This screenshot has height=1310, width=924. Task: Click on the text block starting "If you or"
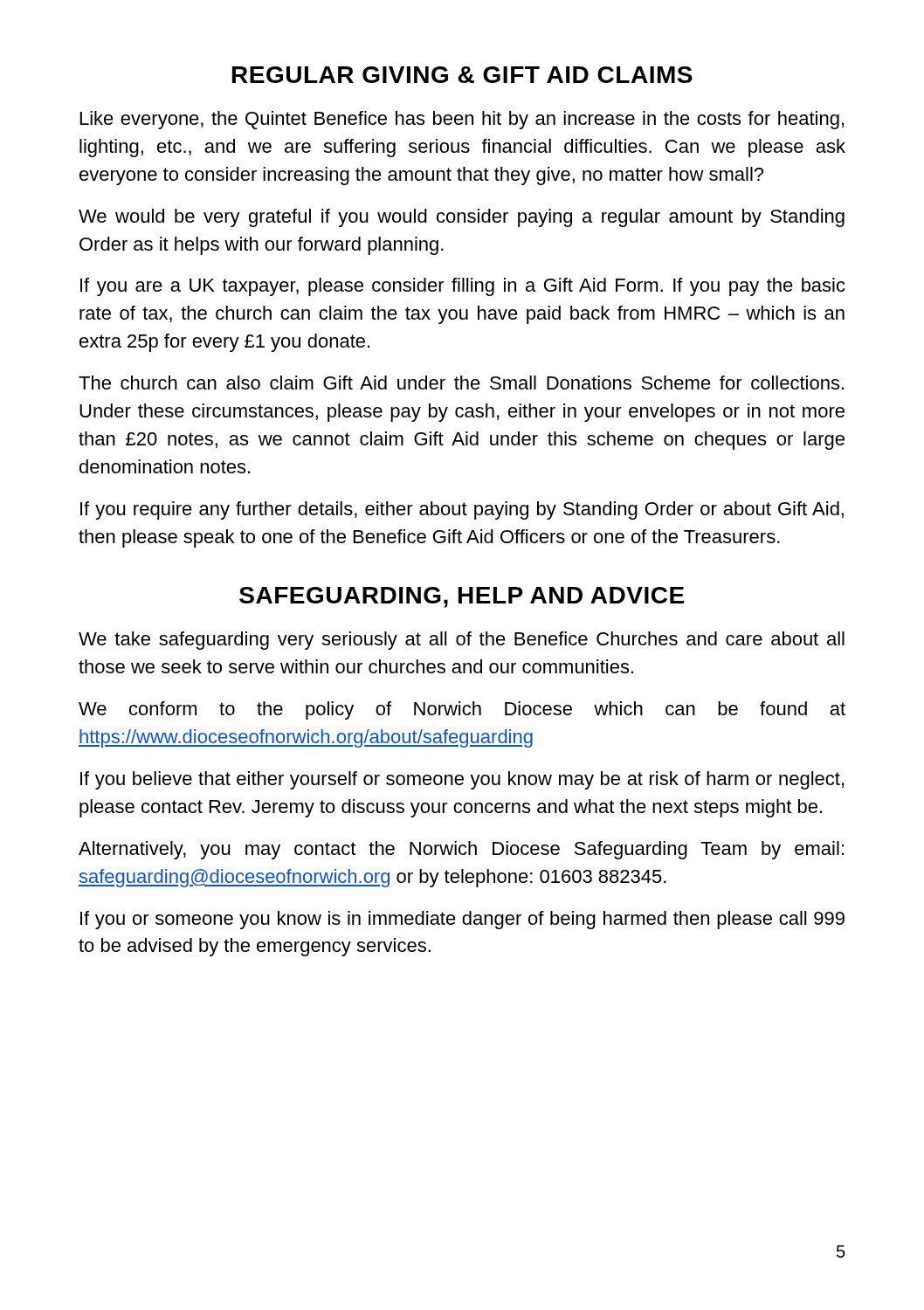(462, 932)
